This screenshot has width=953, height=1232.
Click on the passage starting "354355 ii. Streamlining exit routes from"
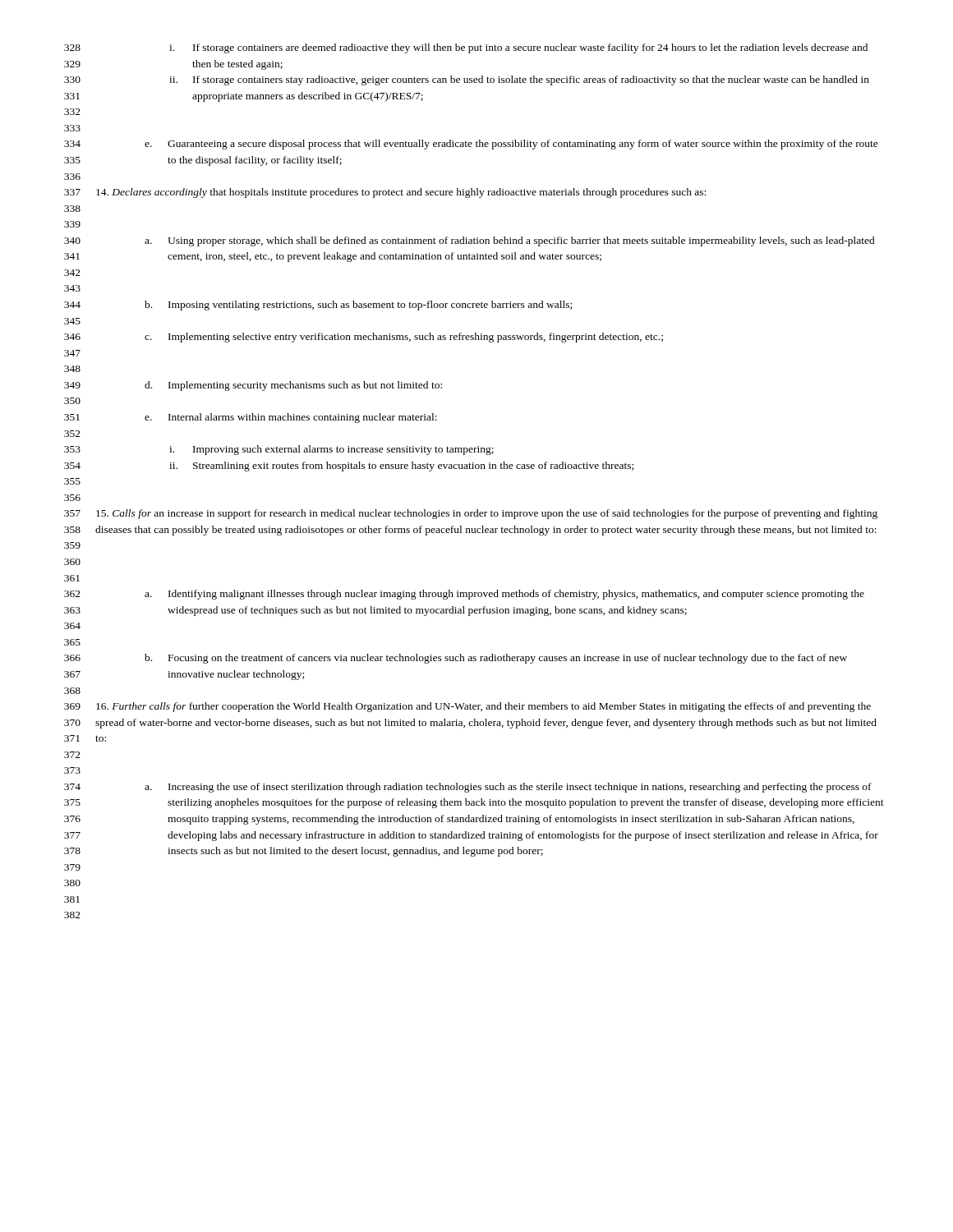pos(468,473)
